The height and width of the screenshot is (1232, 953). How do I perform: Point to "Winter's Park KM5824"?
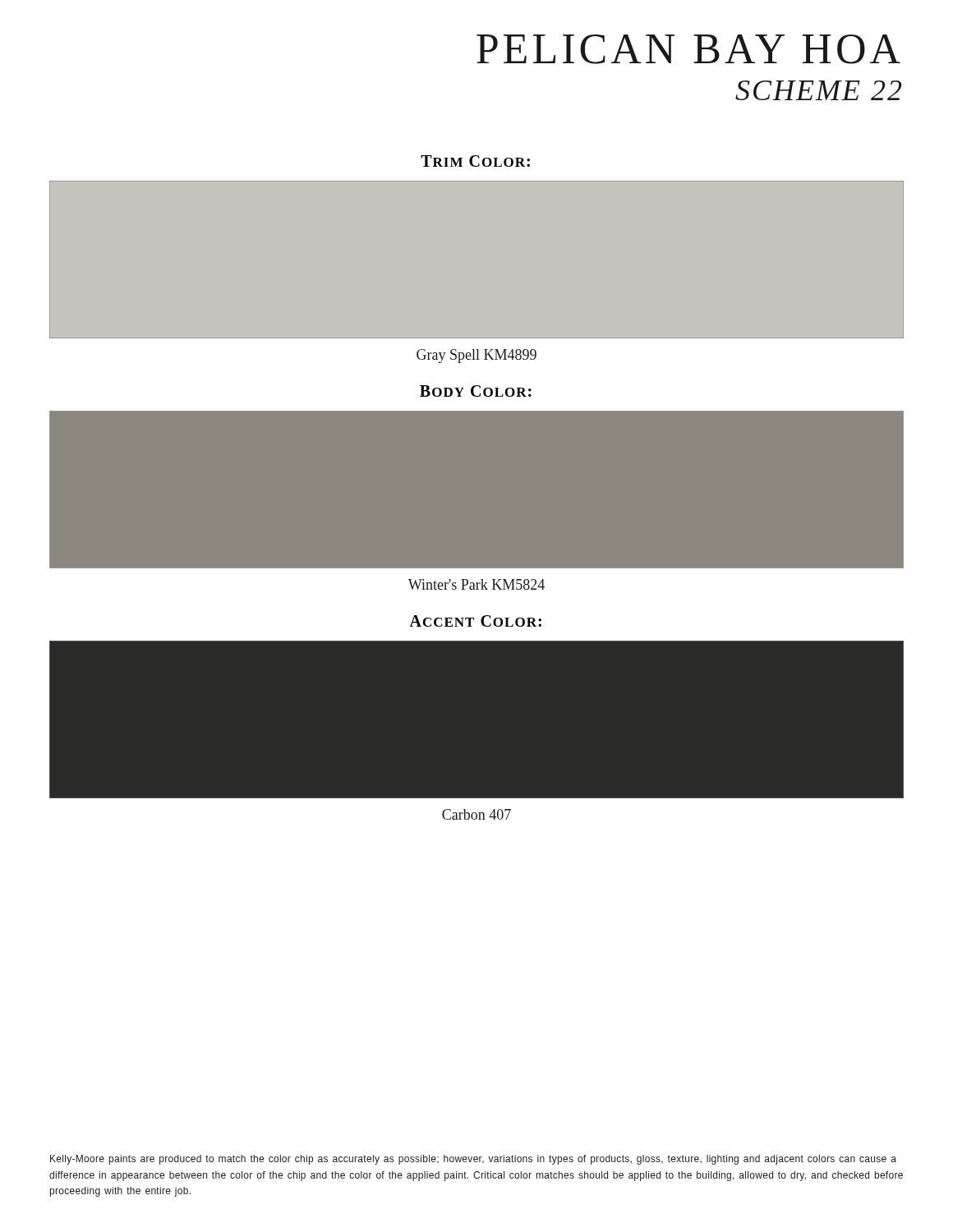click(x=476, y=585)
